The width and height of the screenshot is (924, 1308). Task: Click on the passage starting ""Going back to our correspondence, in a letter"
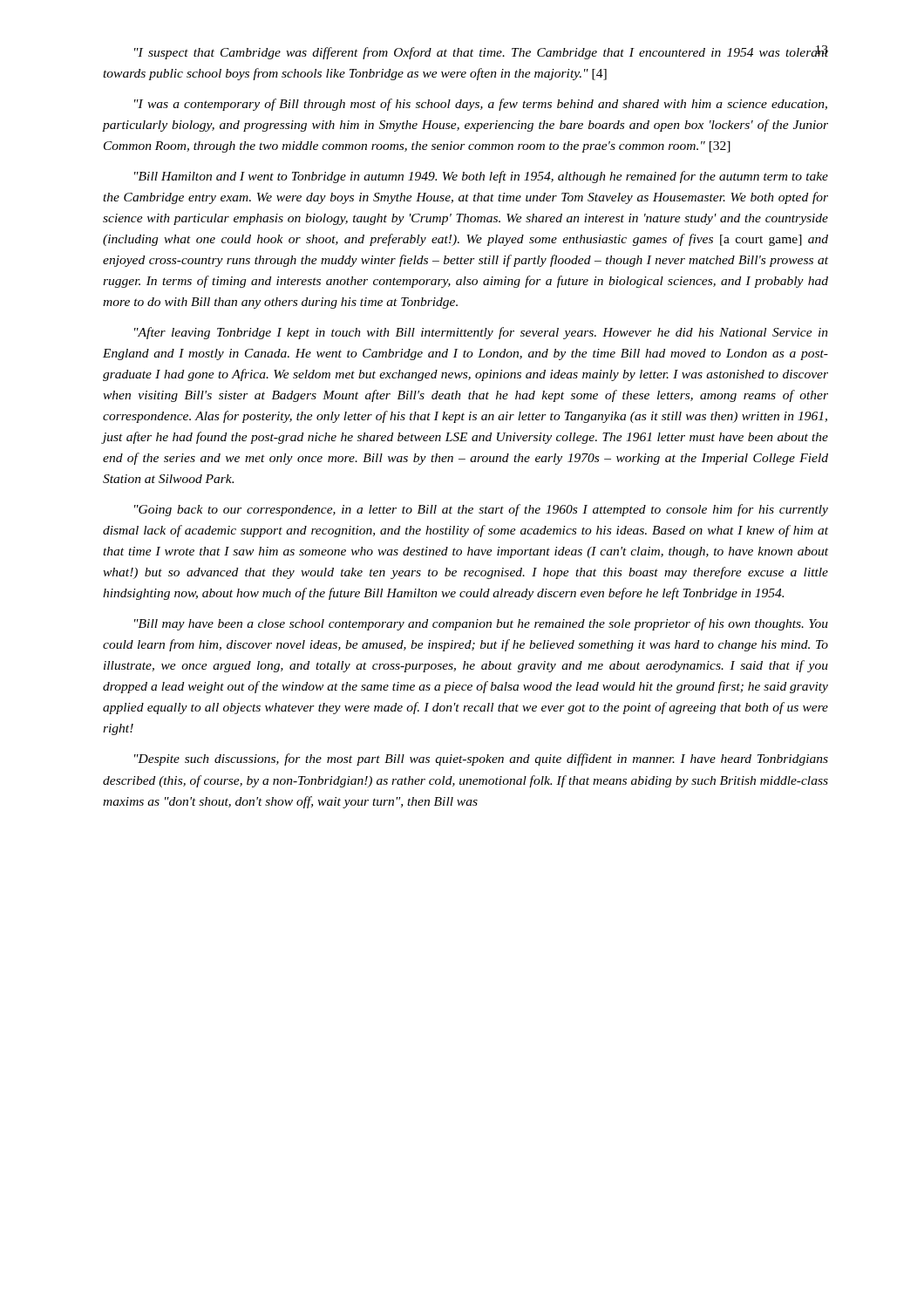[x=465, y=551]
